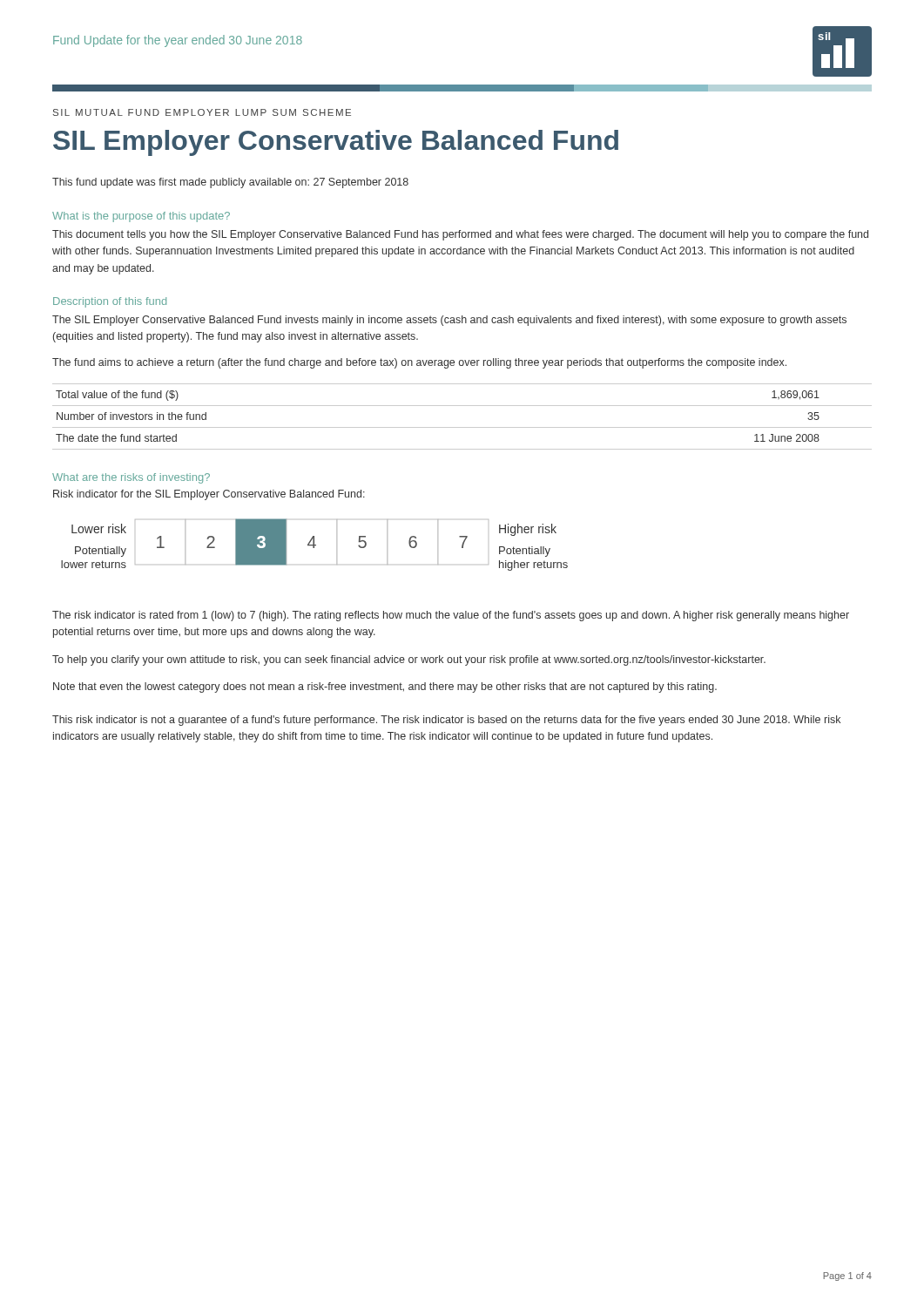Viewport: 924px width, 1307px height.
Task: Click on the passage starting "The risk indicator is"
Action: pyautogui.click(x=451, y=624)
